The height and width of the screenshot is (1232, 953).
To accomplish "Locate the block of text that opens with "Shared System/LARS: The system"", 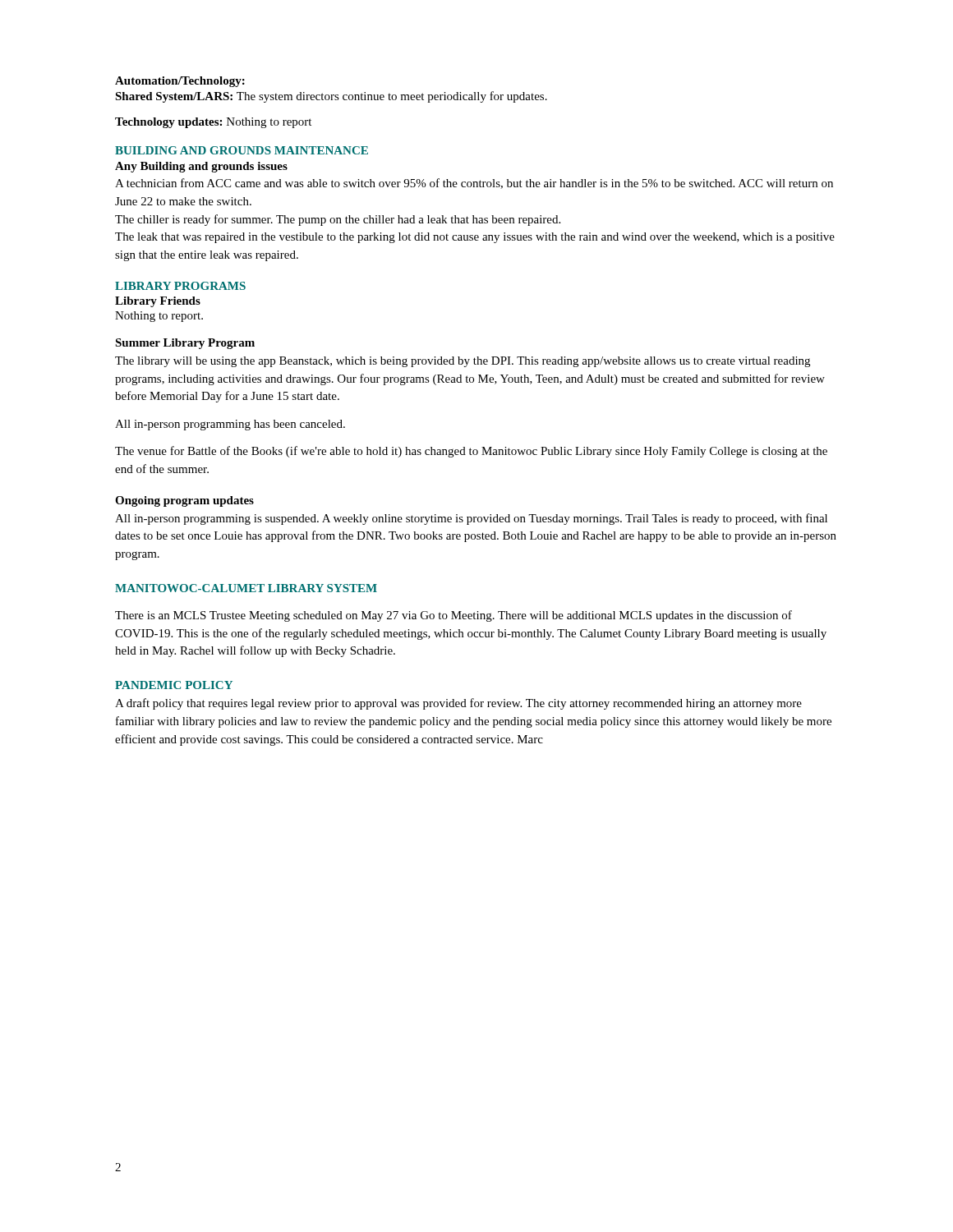I will click(x=331, y=96).
